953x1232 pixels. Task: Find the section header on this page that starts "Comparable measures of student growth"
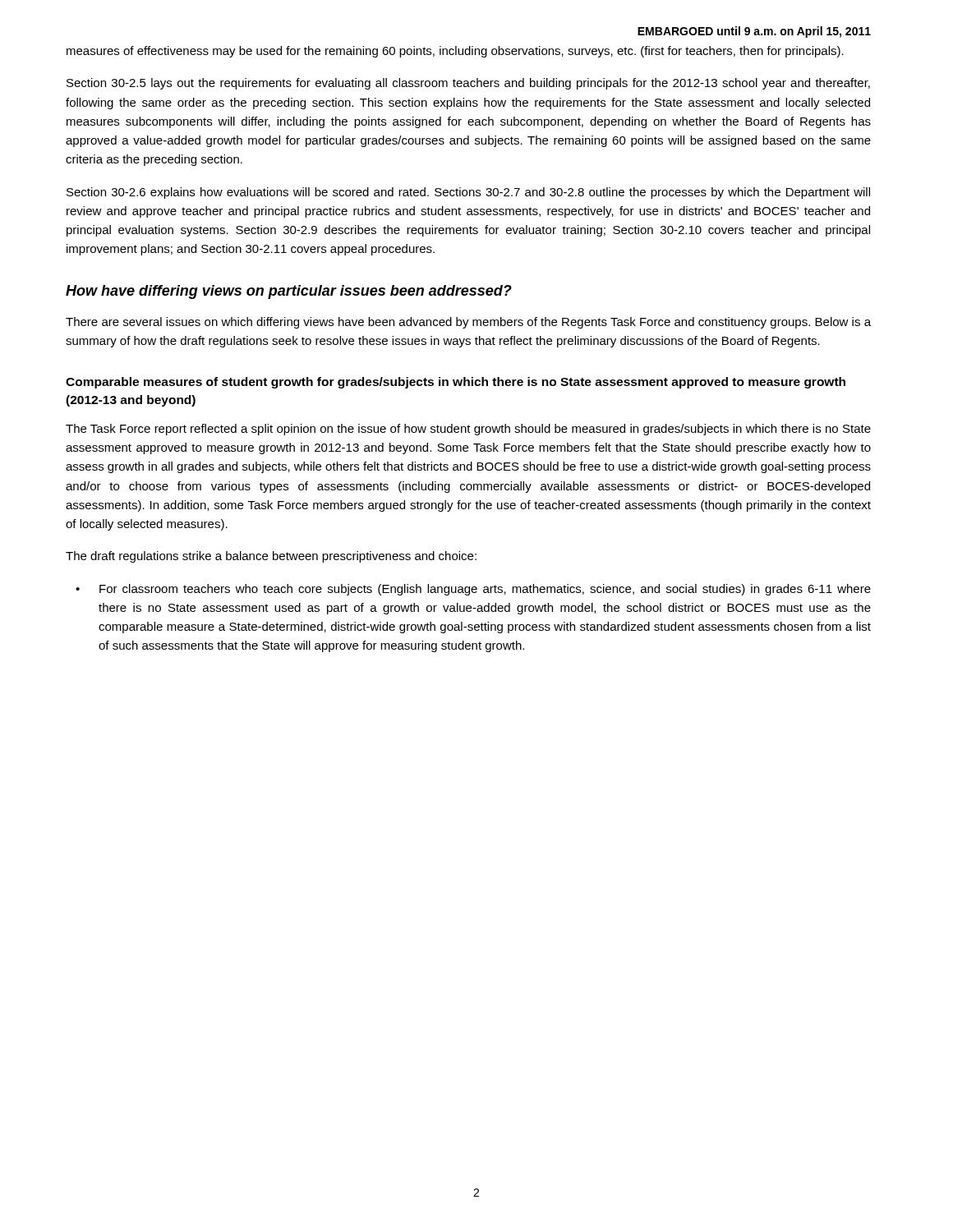click(x=456, y=391)
